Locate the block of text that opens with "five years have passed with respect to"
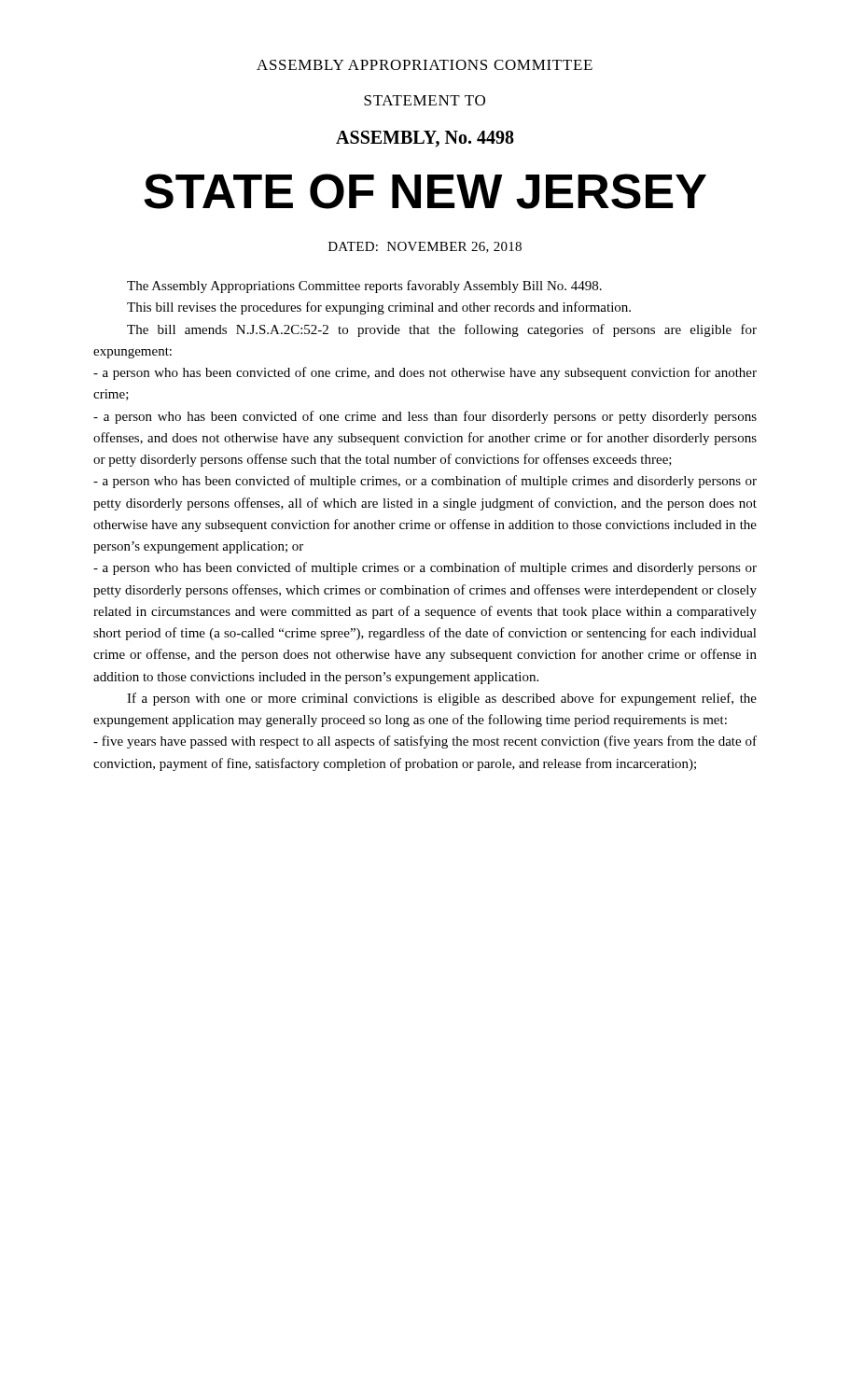Viewport: 850px width, 1400px height. click(x=425, y=752)
